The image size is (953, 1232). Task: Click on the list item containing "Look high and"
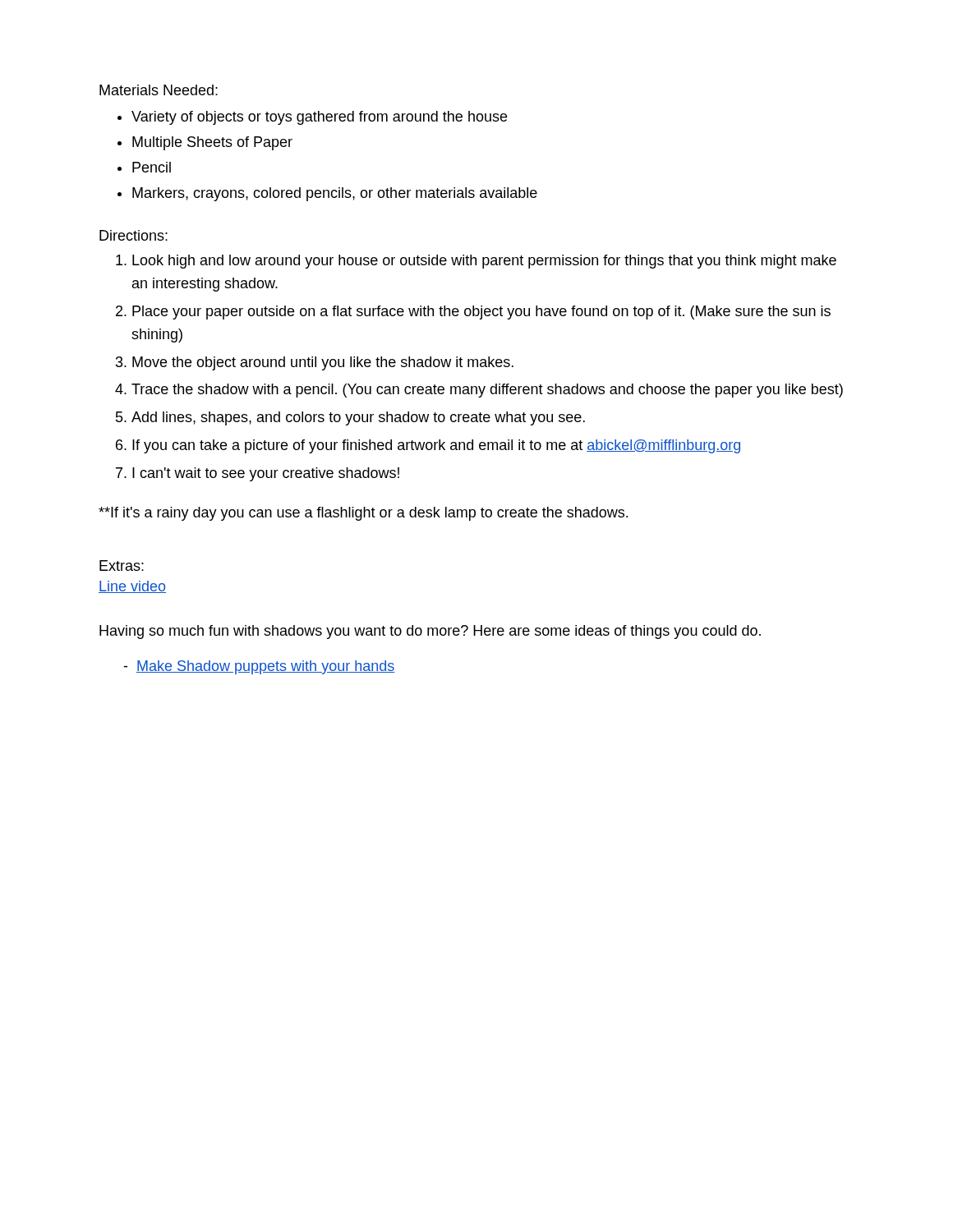coord(484,272)
